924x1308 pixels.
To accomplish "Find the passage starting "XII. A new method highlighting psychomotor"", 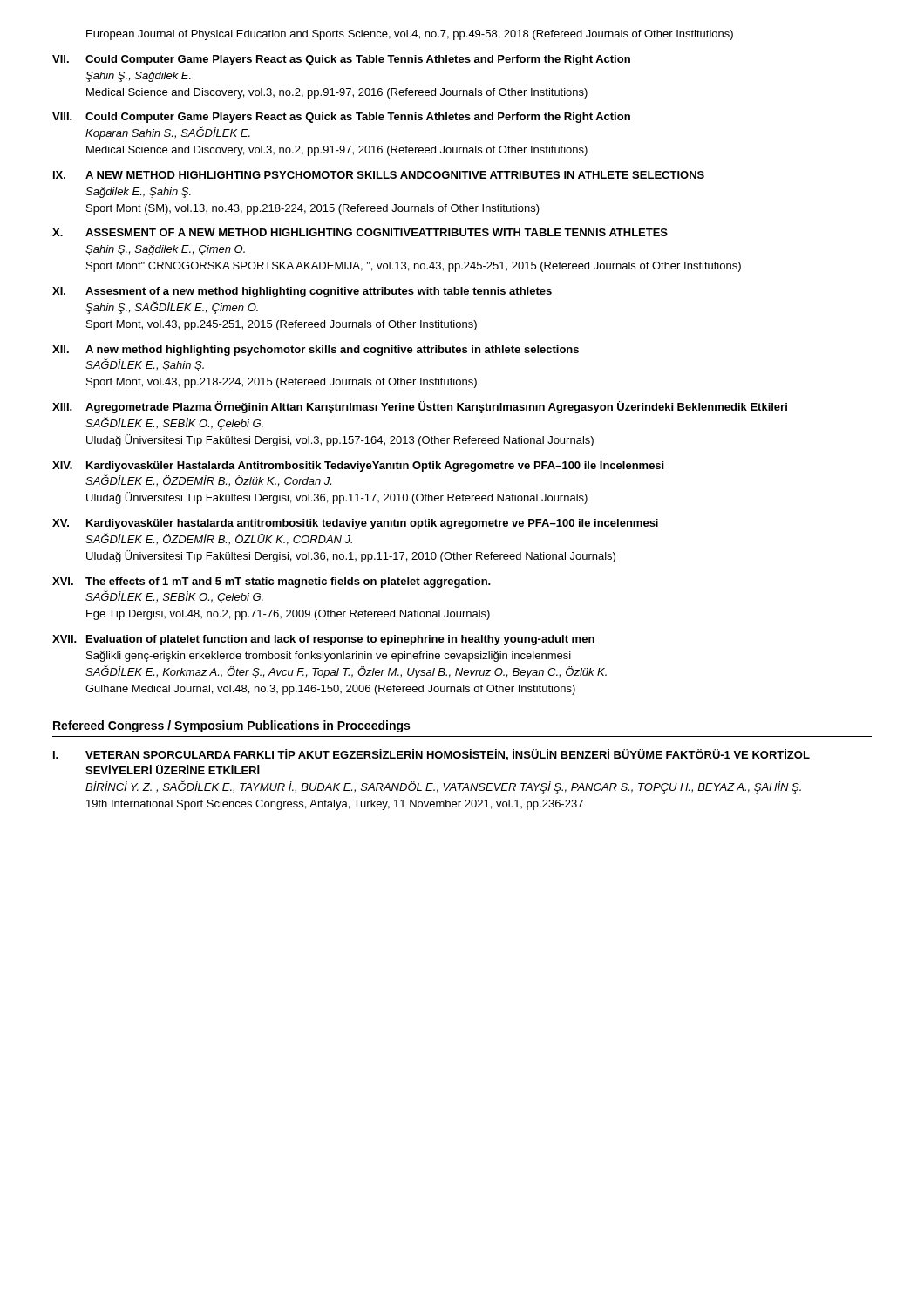I will coord(316,351).
